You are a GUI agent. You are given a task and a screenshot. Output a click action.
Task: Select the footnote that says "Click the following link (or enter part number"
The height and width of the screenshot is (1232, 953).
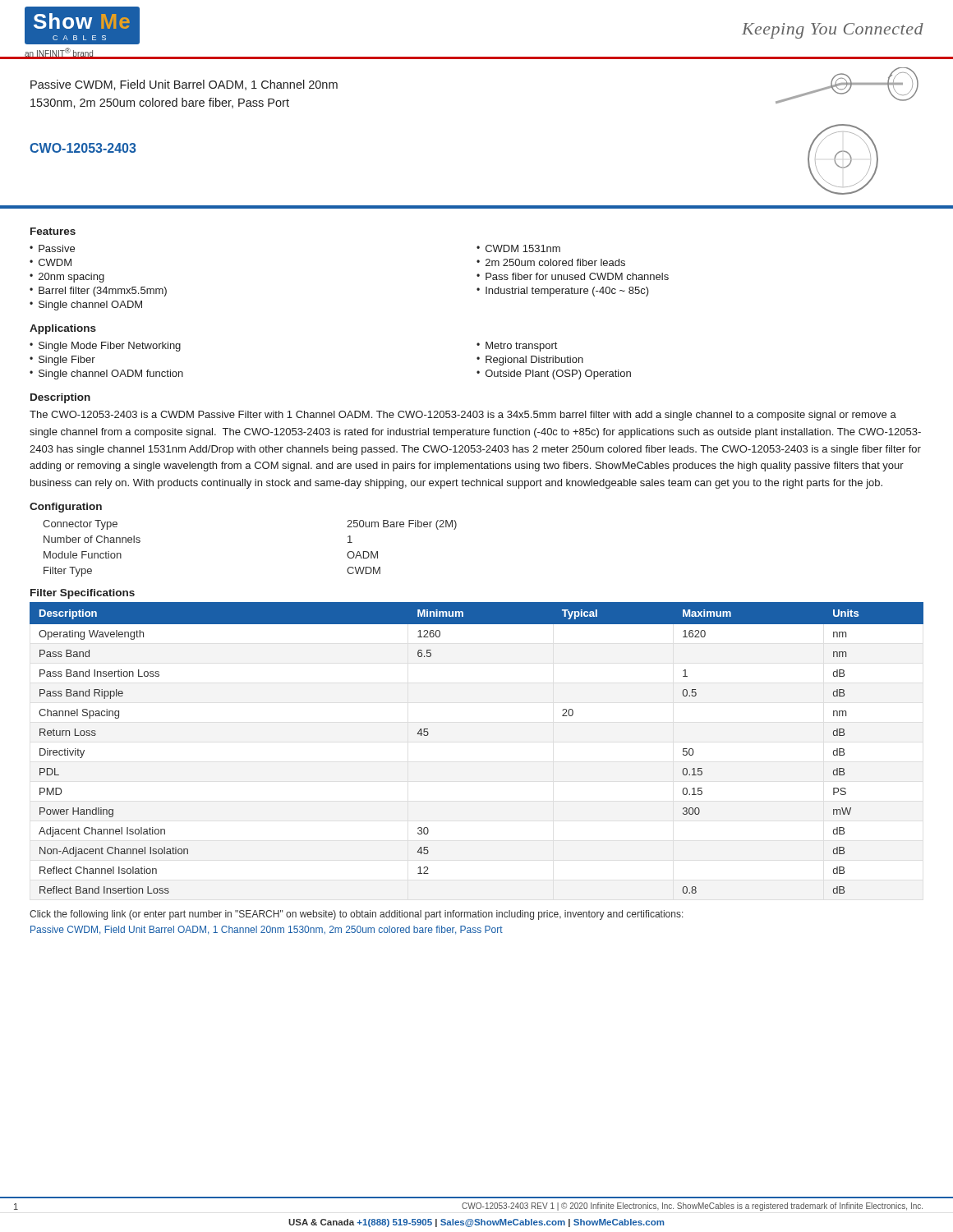click(357, 922)
